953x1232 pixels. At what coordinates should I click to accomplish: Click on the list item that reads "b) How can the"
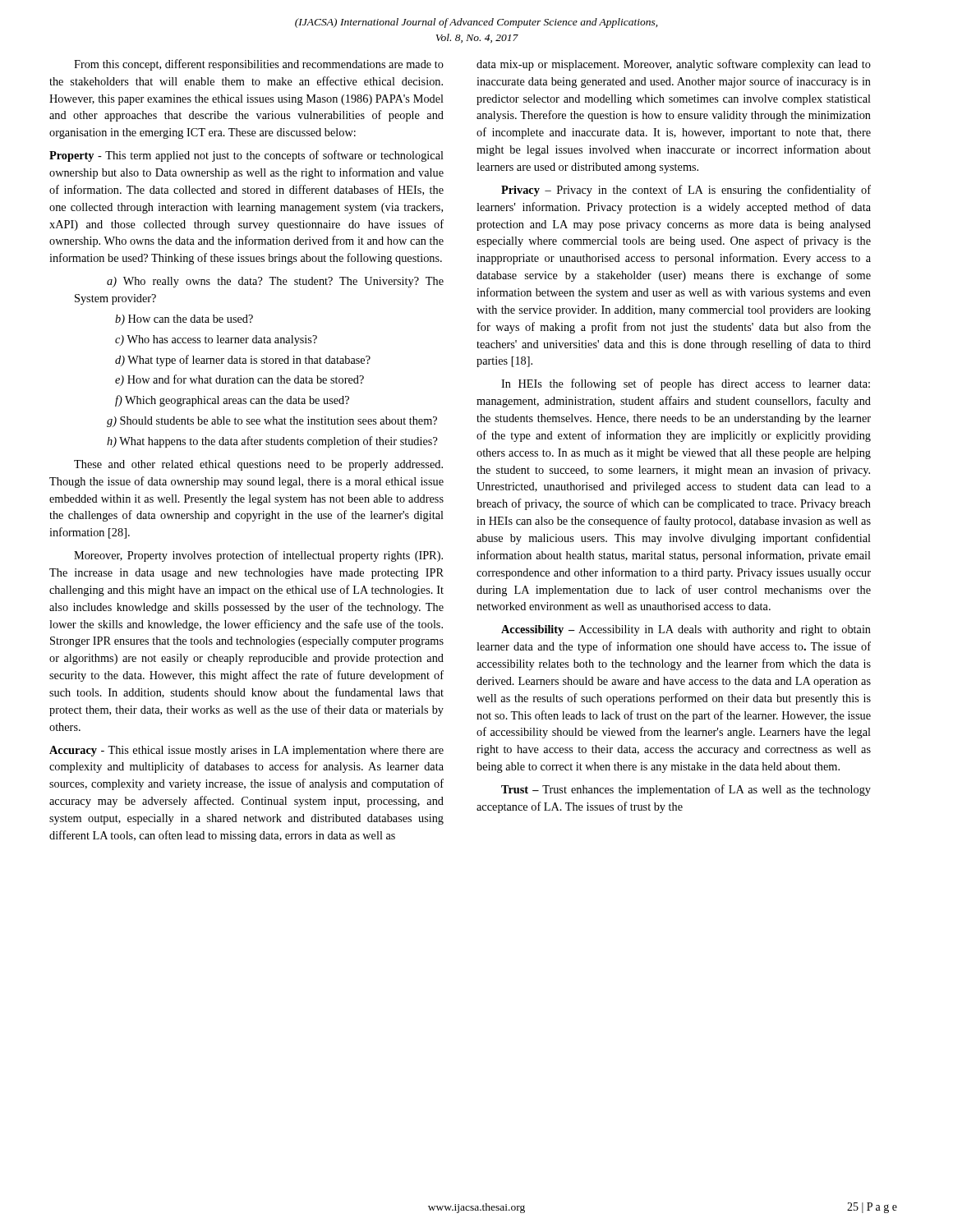coord(259,319)
